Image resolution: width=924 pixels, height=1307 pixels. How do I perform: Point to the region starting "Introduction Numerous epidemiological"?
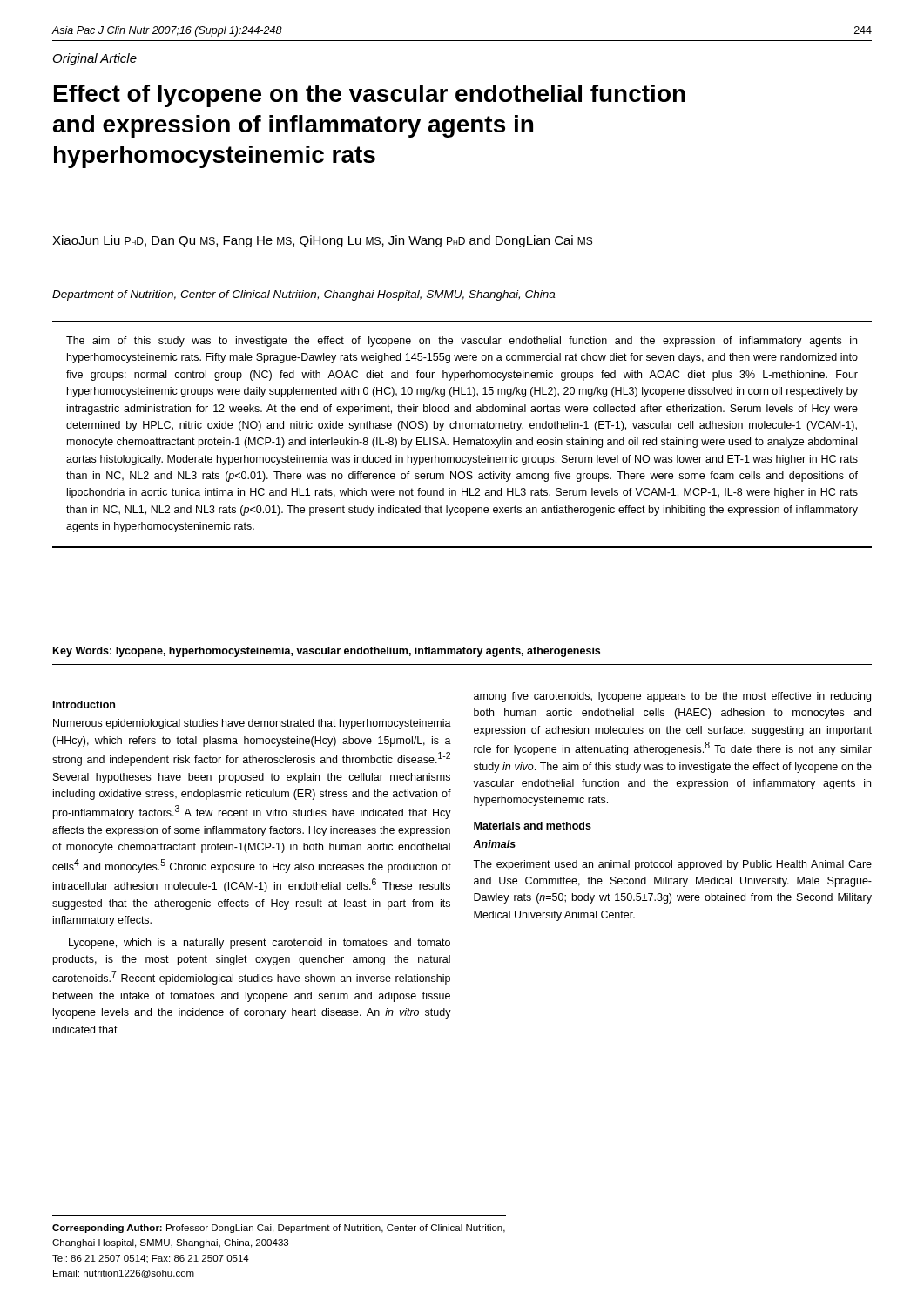251,868
